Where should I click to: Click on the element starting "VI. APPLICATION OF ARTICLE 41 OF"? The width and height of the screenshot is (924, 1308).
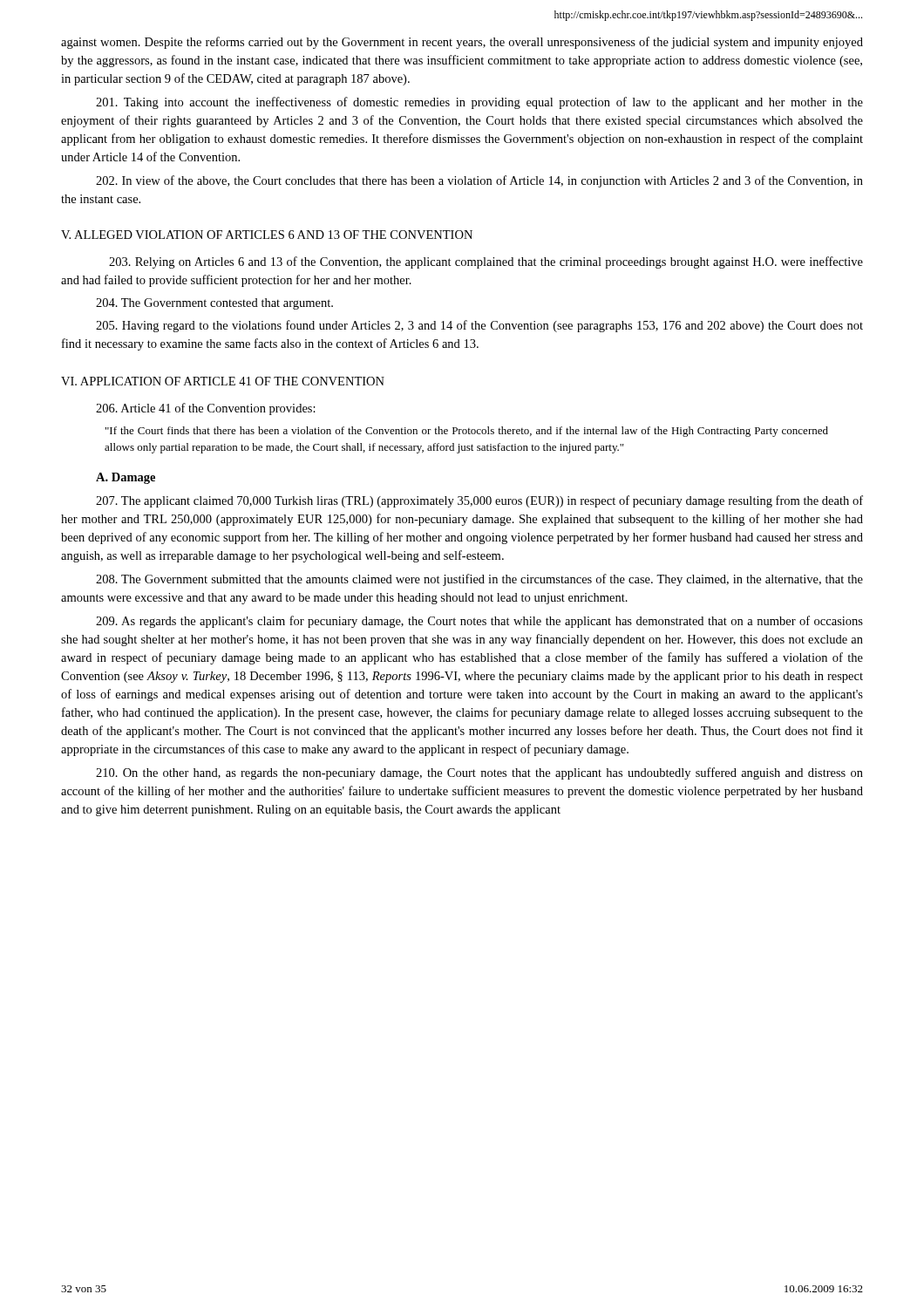(x=223, y=381)
